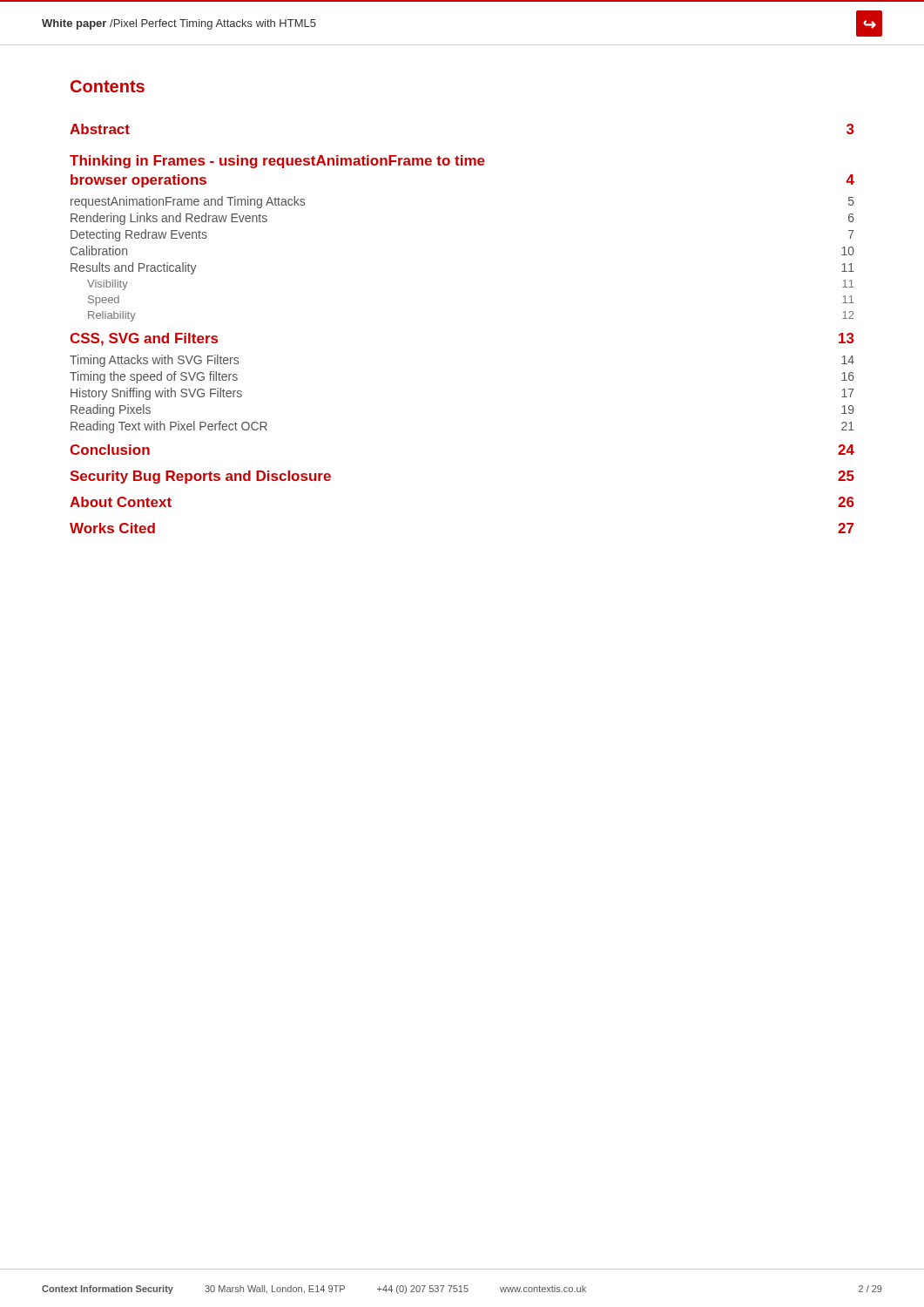The width and height of the screenshot is (924, 1307).
Task: Click on the text block starting "Detecting Redraw Events 7"
Action: [x=140, y=235]
